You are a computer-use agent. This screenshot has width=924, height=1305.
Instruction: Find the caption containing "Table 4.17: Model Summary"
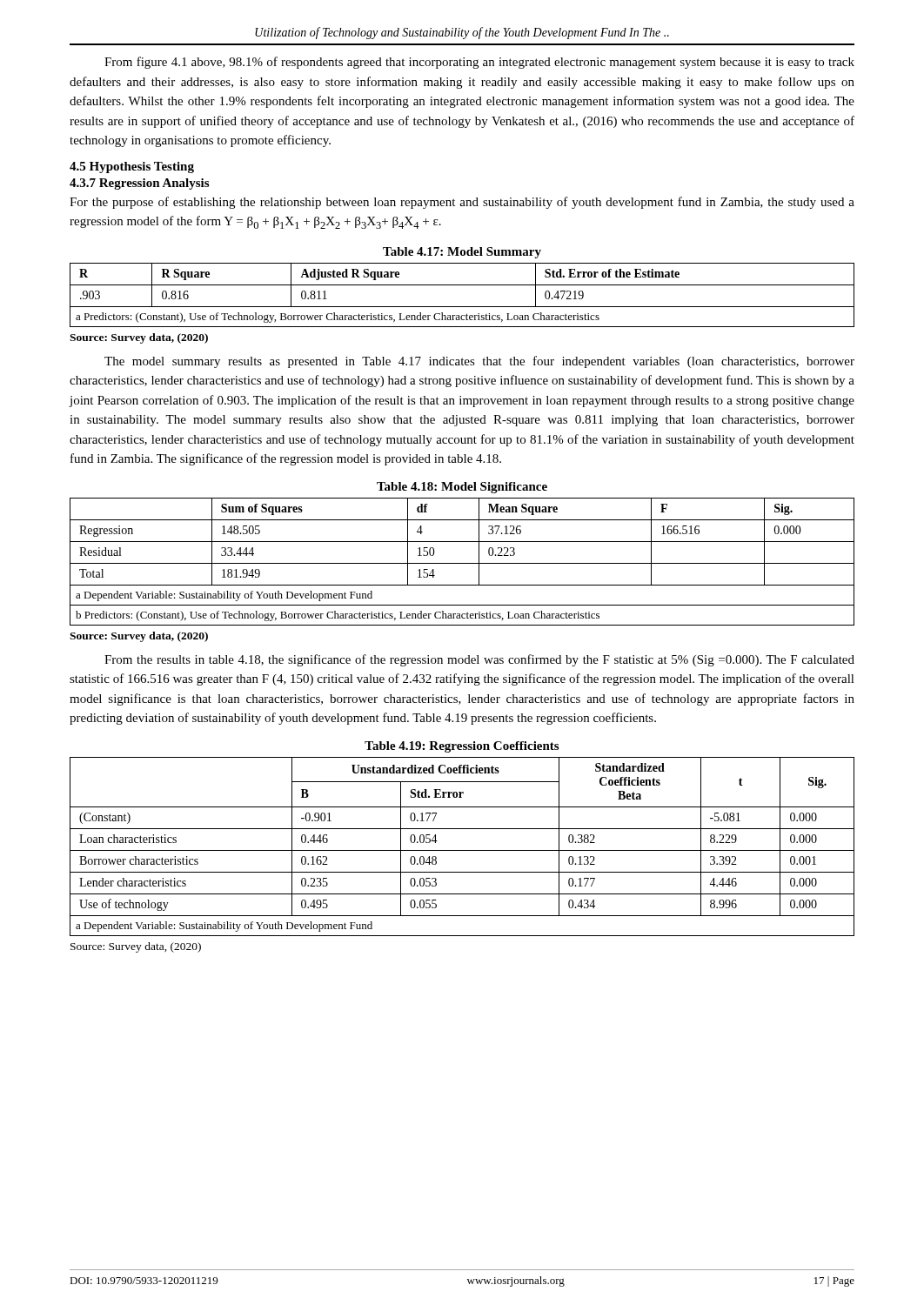pos(462,251)
